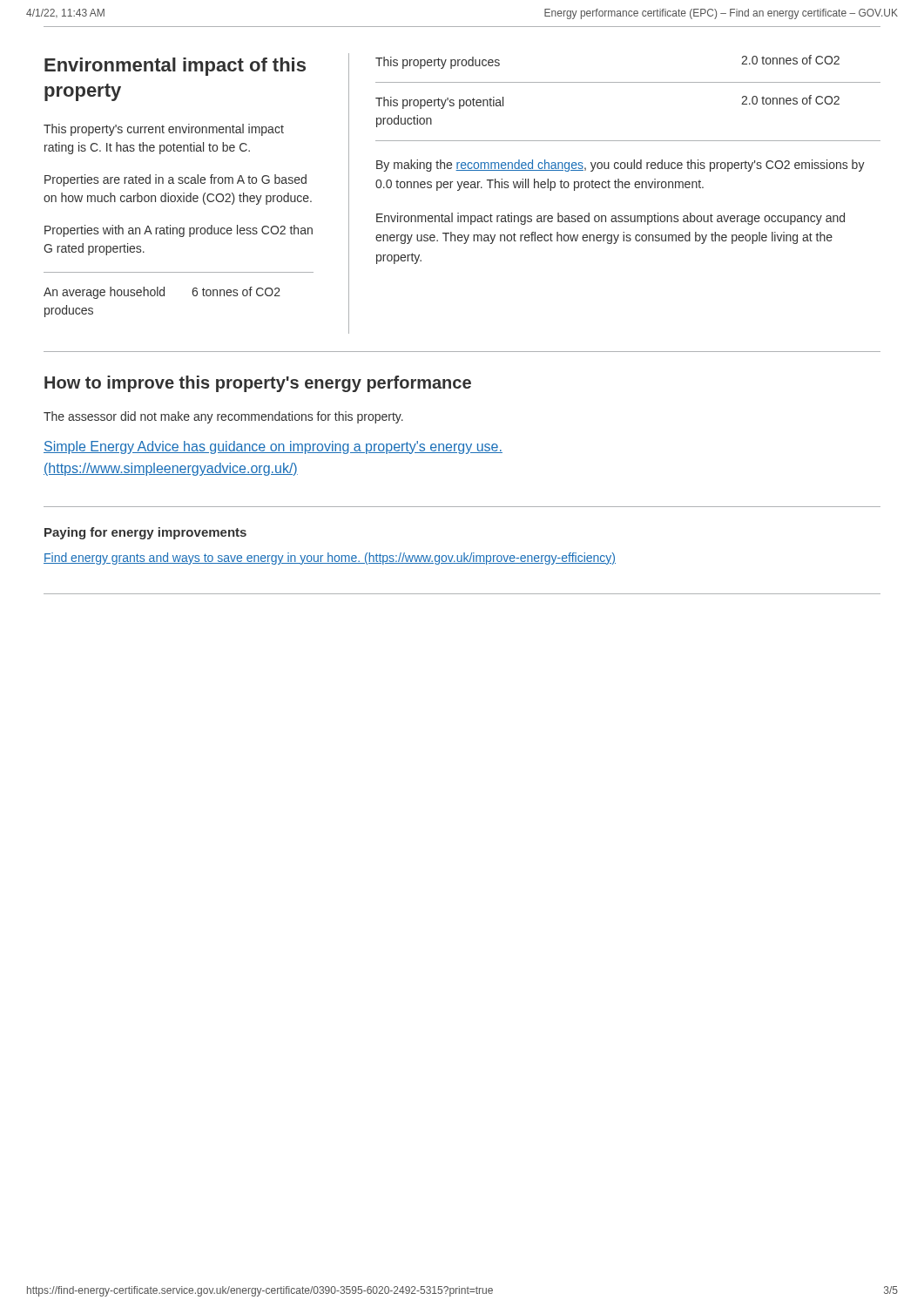The image size is (924, 1307).
Task: Point to the passage starting "This property's potentialproduction 2.0"
Action: [441, 102]
